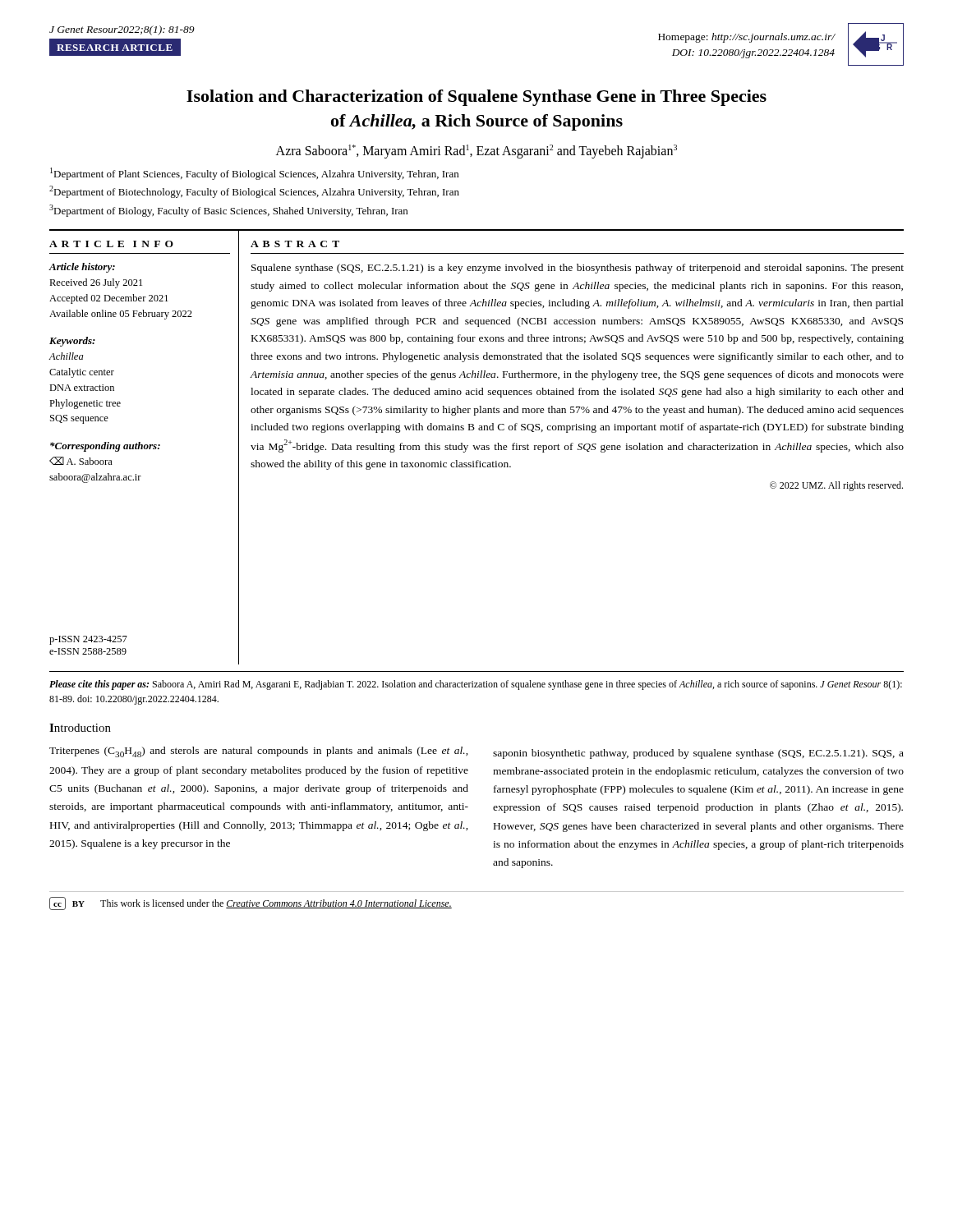Image resolution: width=953 pixels, height=1232 pixels.
Task: Navigate to the region starting "Isolation and Characterization of Squalene Synthase Gene"
Action: (476, 108)
